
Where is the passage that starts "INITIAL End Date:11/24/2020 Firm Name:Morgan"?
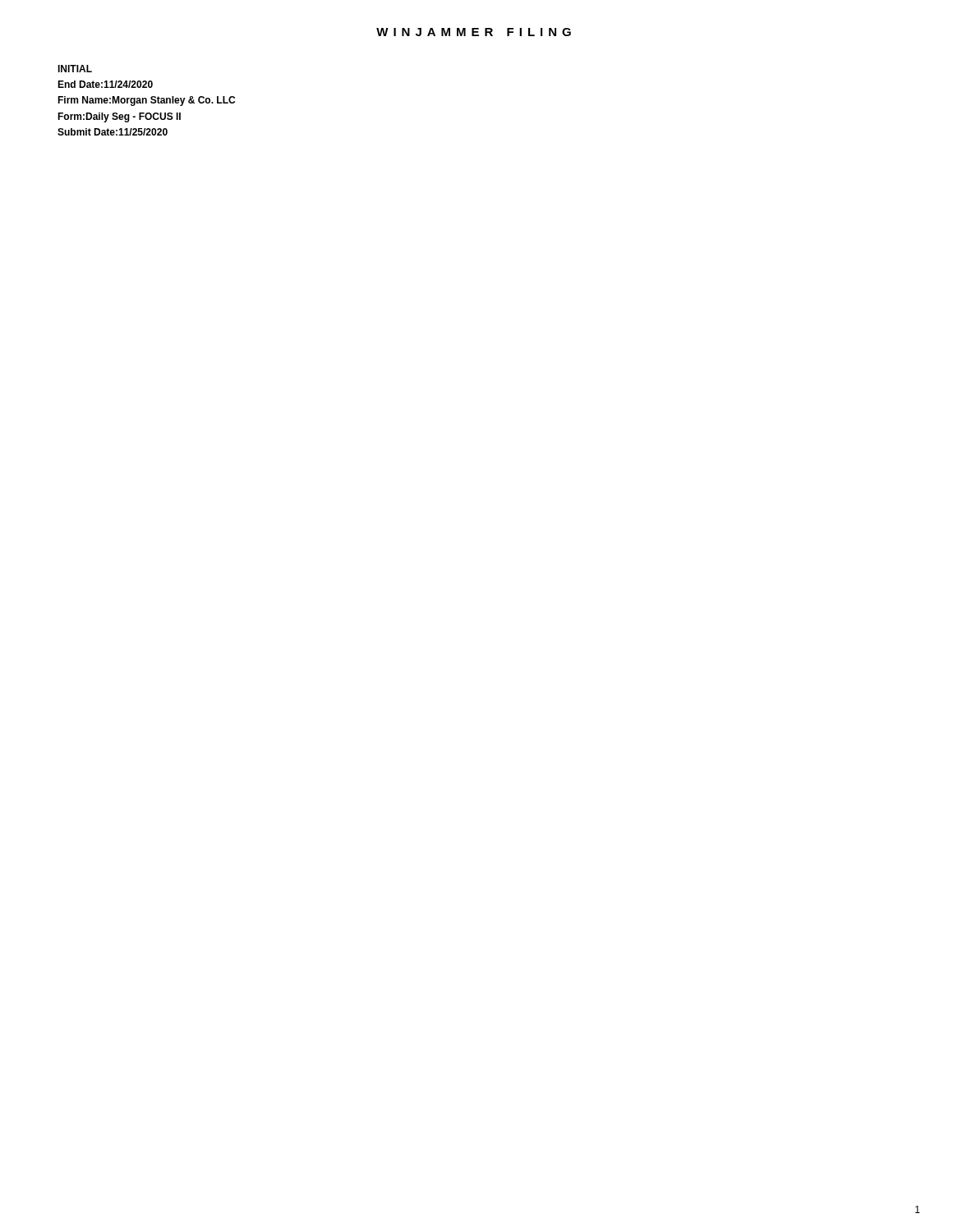pos(147,100)
